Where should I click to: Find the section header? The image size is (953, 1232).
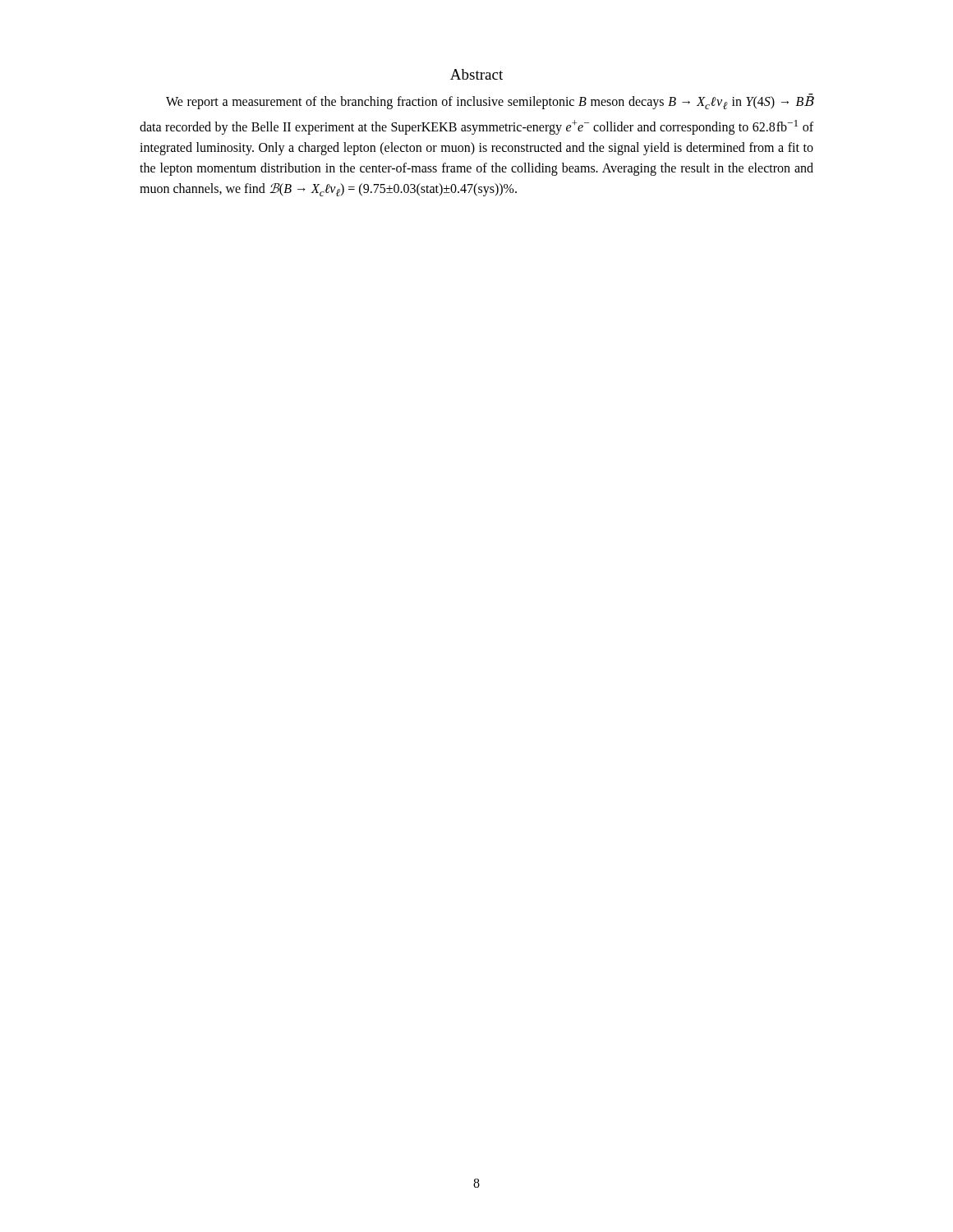(x=476, y=74)
